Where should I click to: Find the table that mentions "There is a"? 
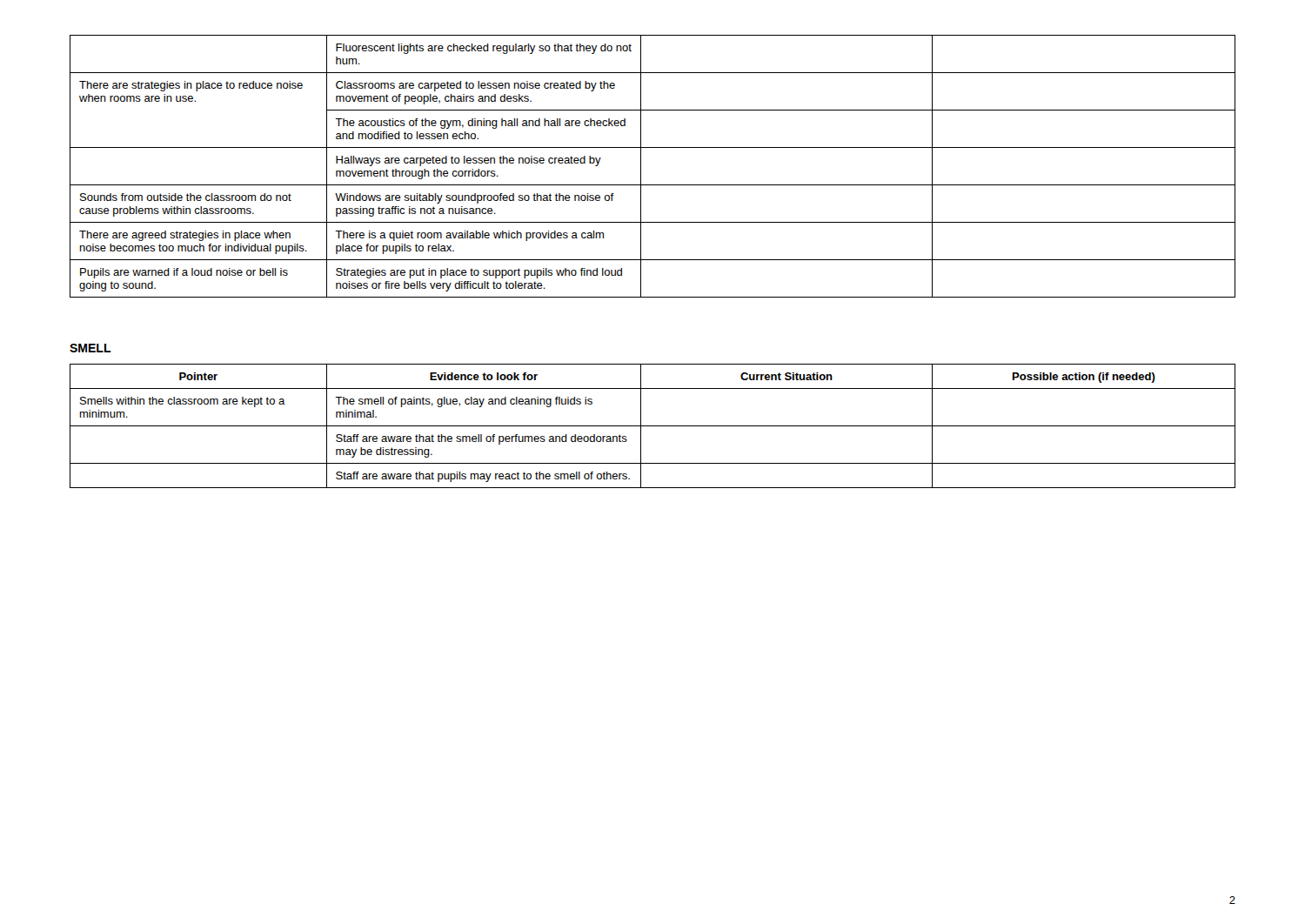(x=652, y=166)
